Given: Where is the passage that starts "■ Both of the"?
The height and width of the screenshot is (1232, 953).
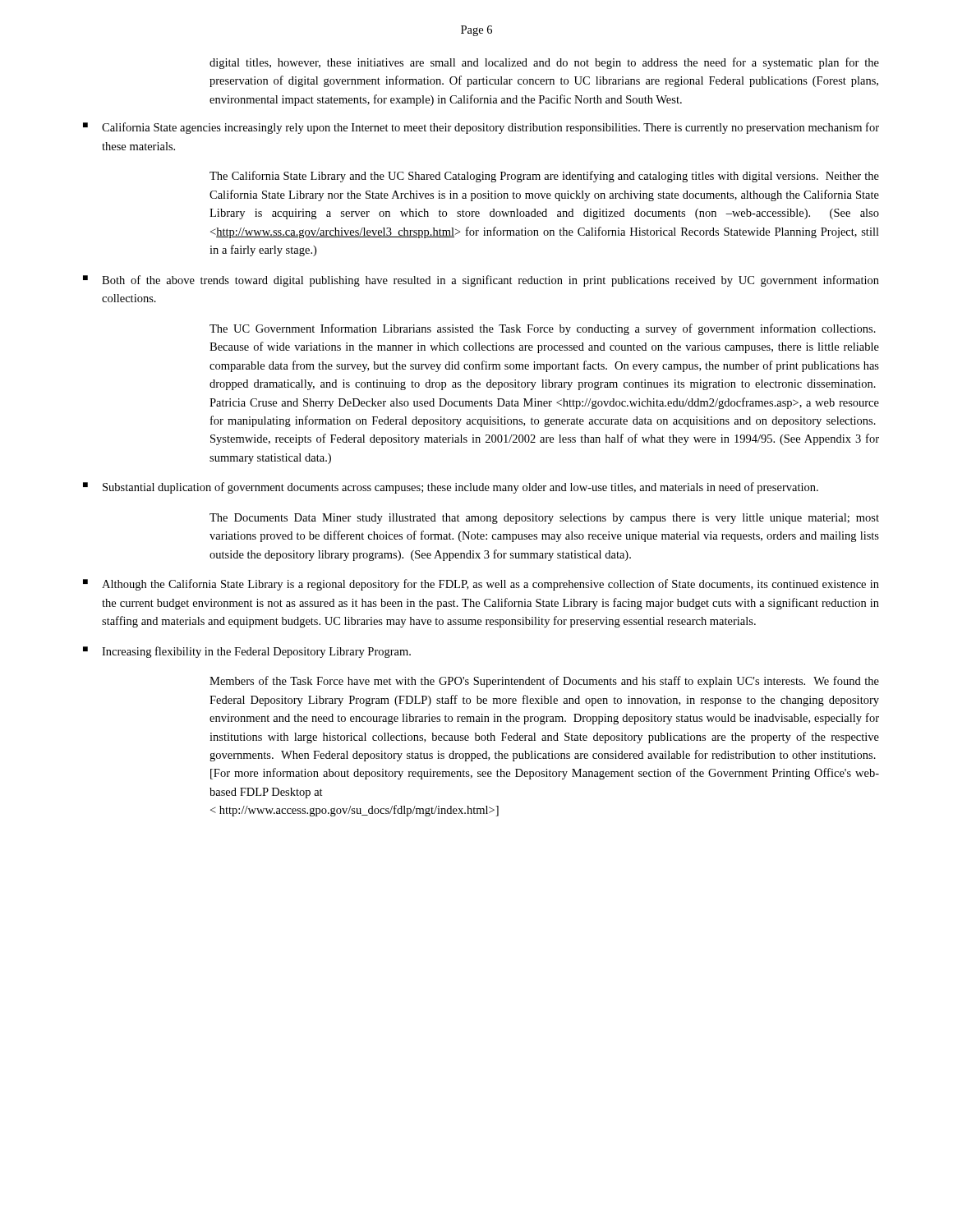Looking at the screenshot, I should point(481,289).
